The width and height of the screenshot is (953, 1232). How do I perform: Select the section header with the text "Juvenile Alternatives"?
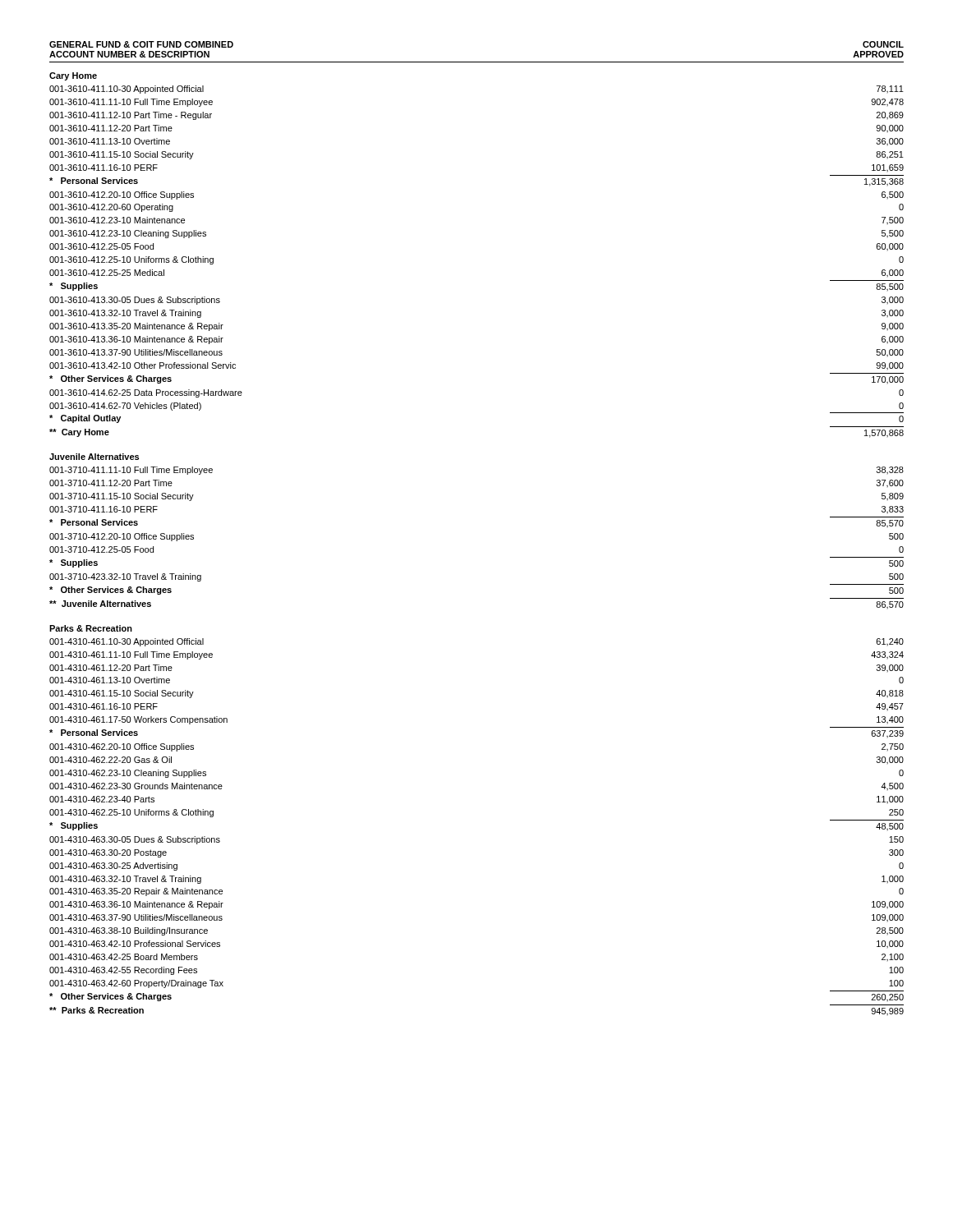pos(94,457)
